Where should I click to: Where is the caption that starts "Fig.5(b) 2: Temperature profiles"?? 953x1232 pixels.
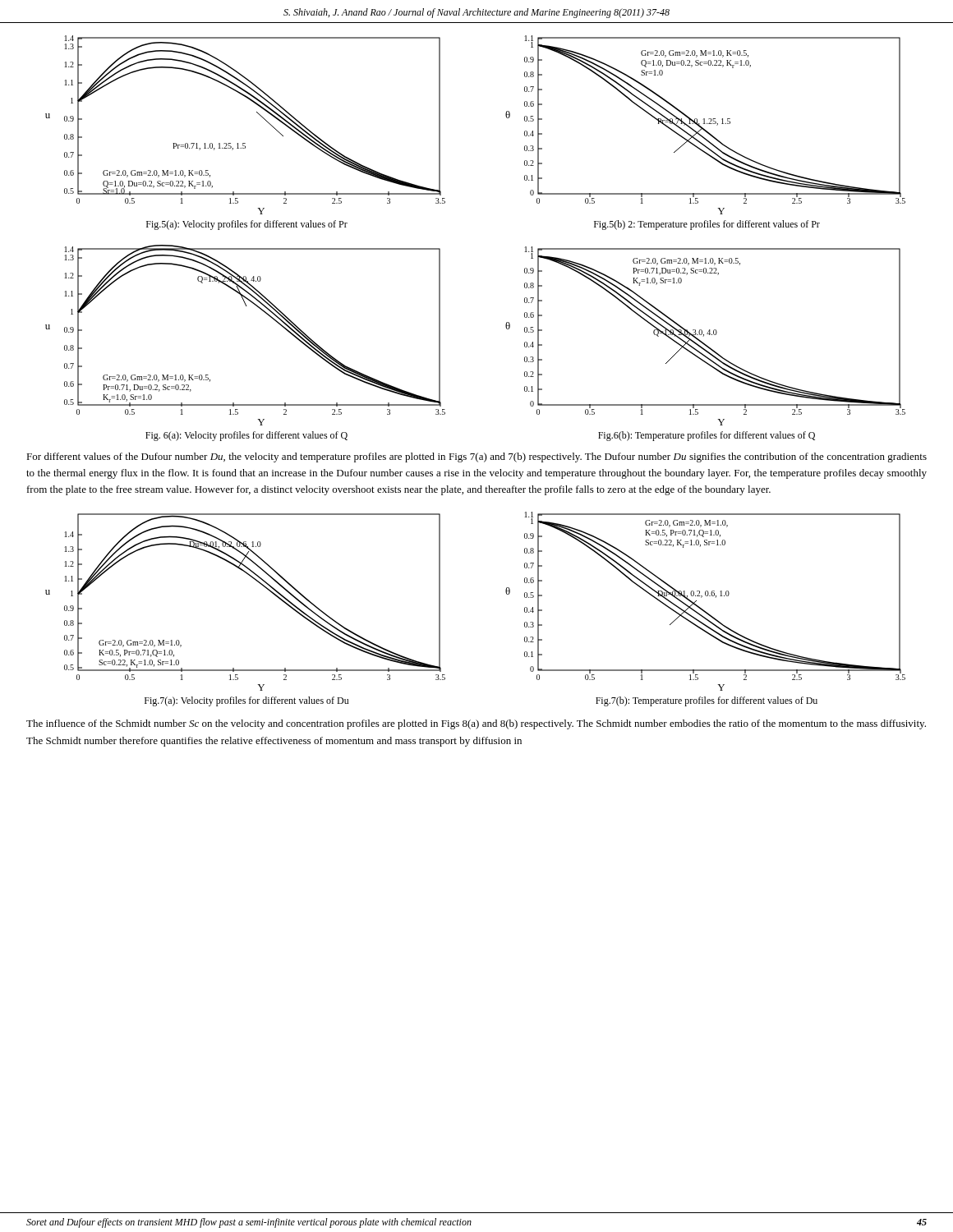707,224
